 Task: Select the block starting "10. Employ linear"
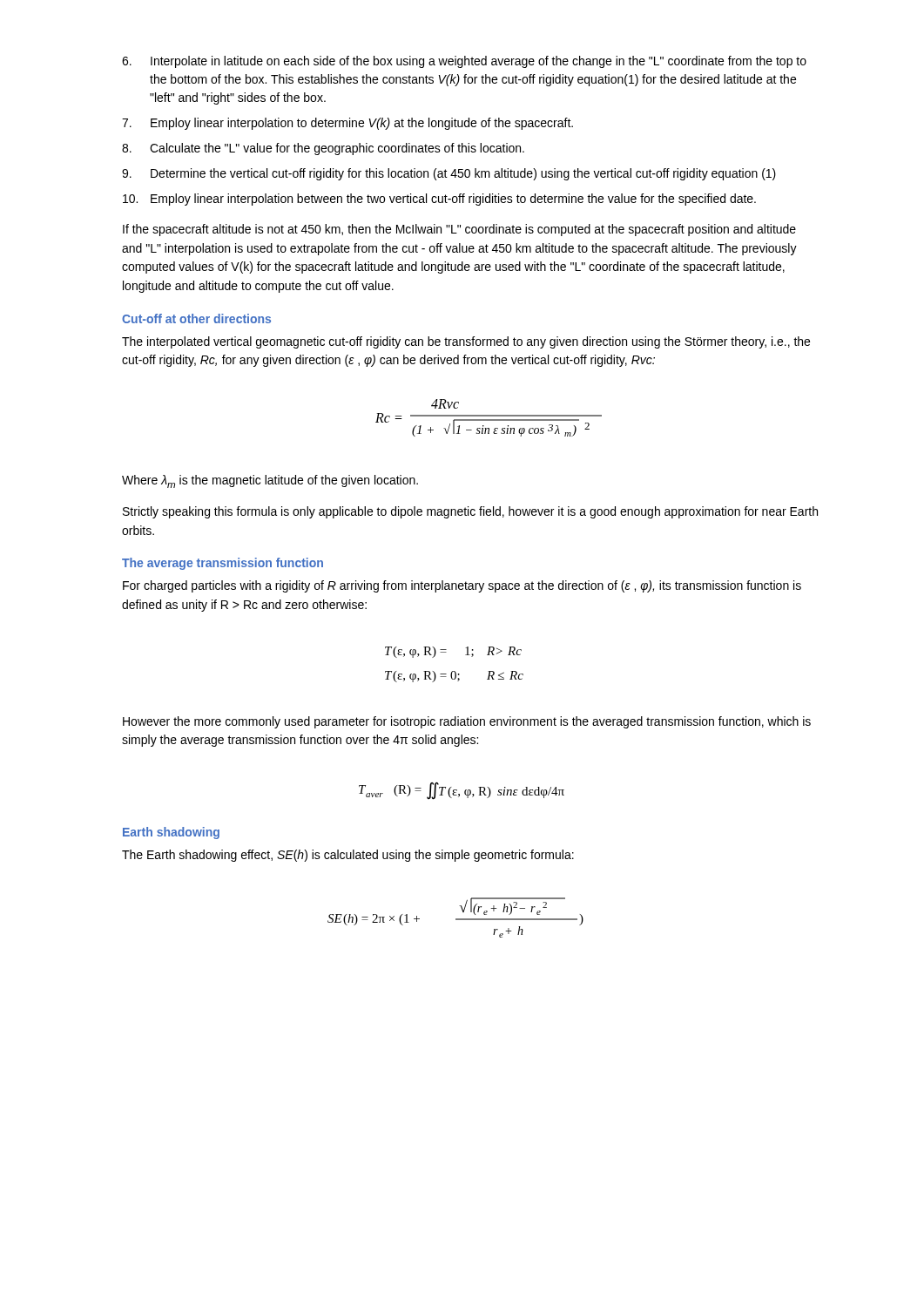pyautogui.click(x=471, y=199)
